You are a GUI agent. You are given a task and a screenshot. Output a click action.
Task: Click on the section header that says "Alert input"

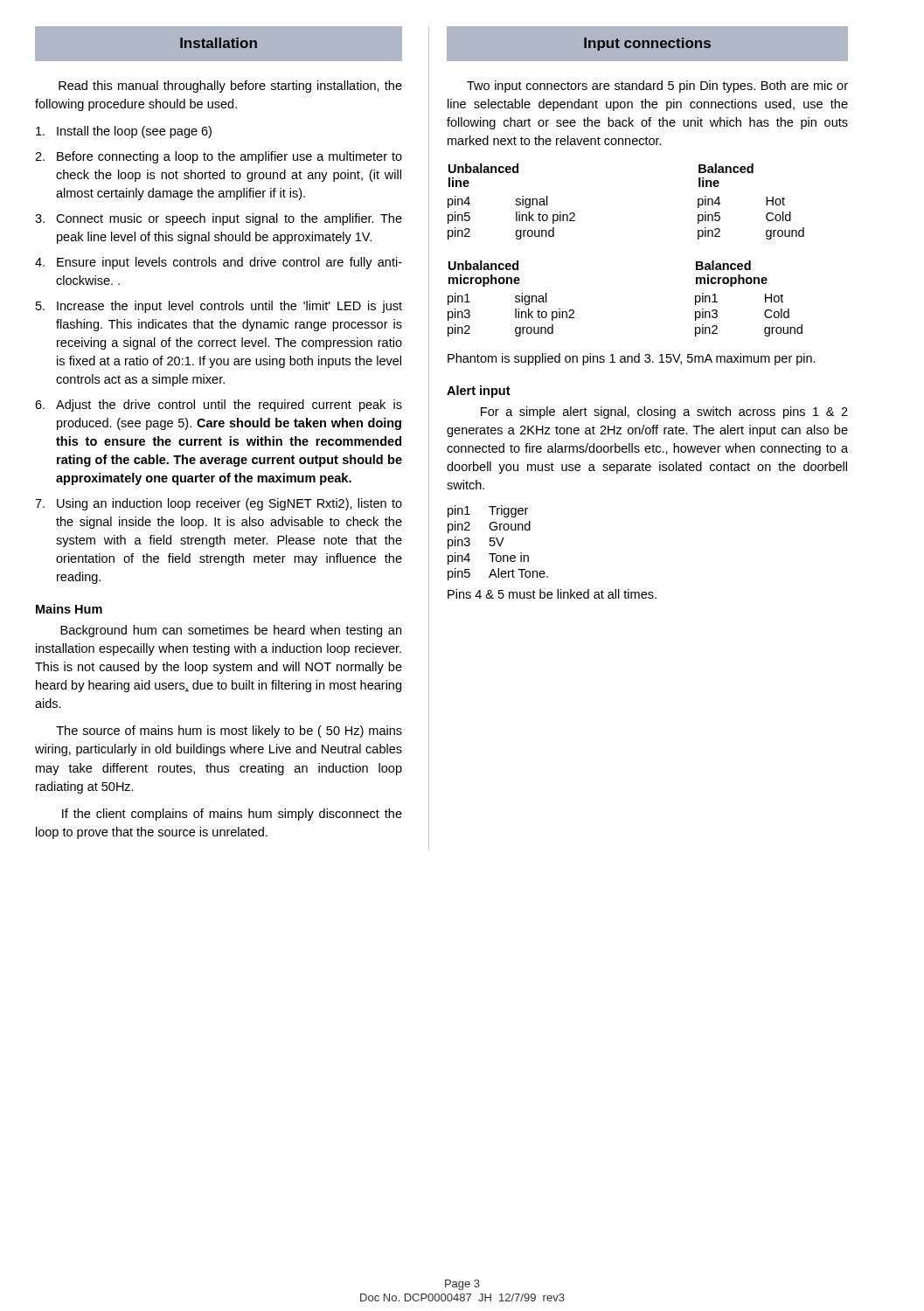pyautogui.click(x=478, y=391)
